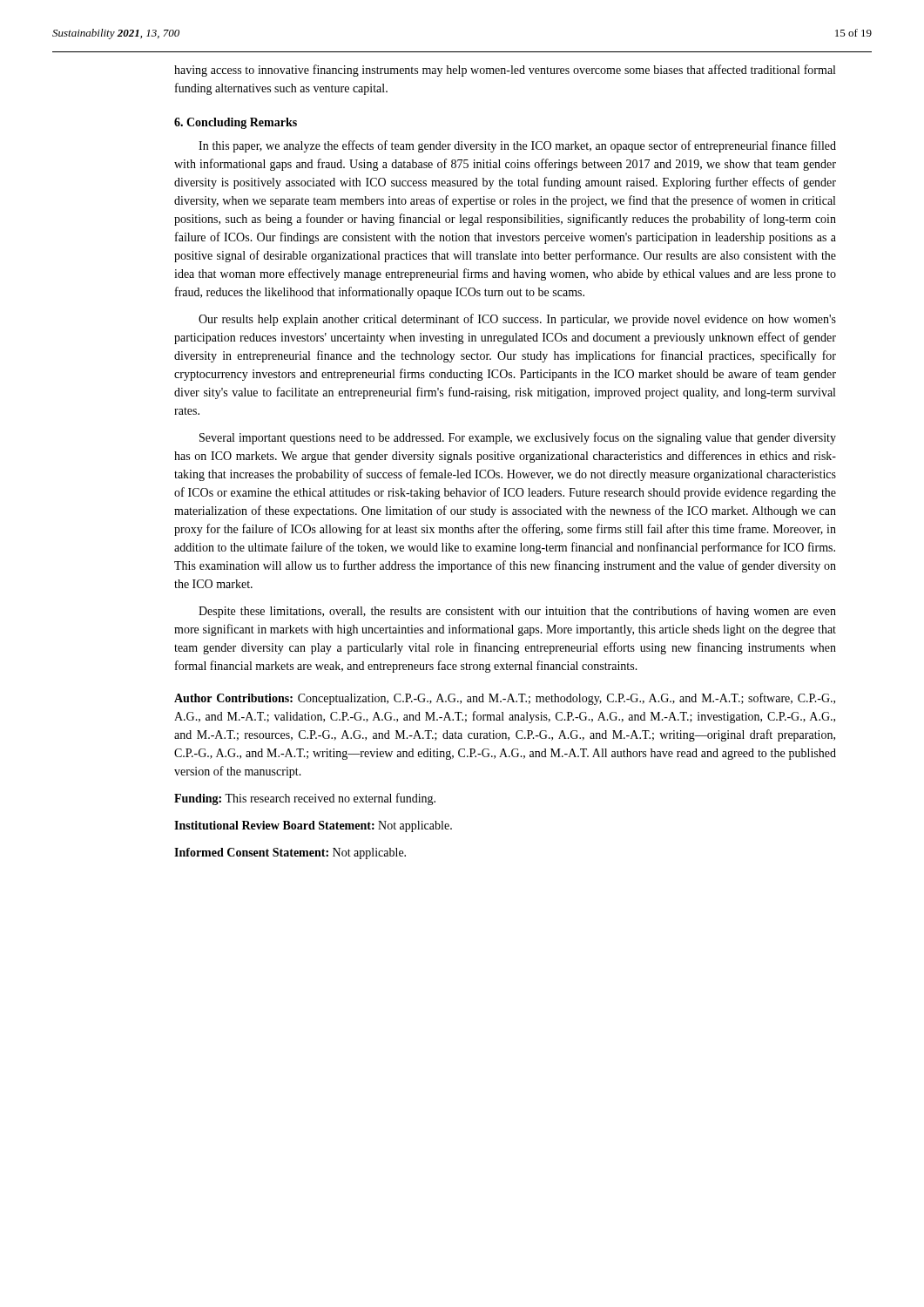This screenshot has width=924, height=1307.
Task: Navigate to the text starting "having access to"
Action: (x=505, y=79)
